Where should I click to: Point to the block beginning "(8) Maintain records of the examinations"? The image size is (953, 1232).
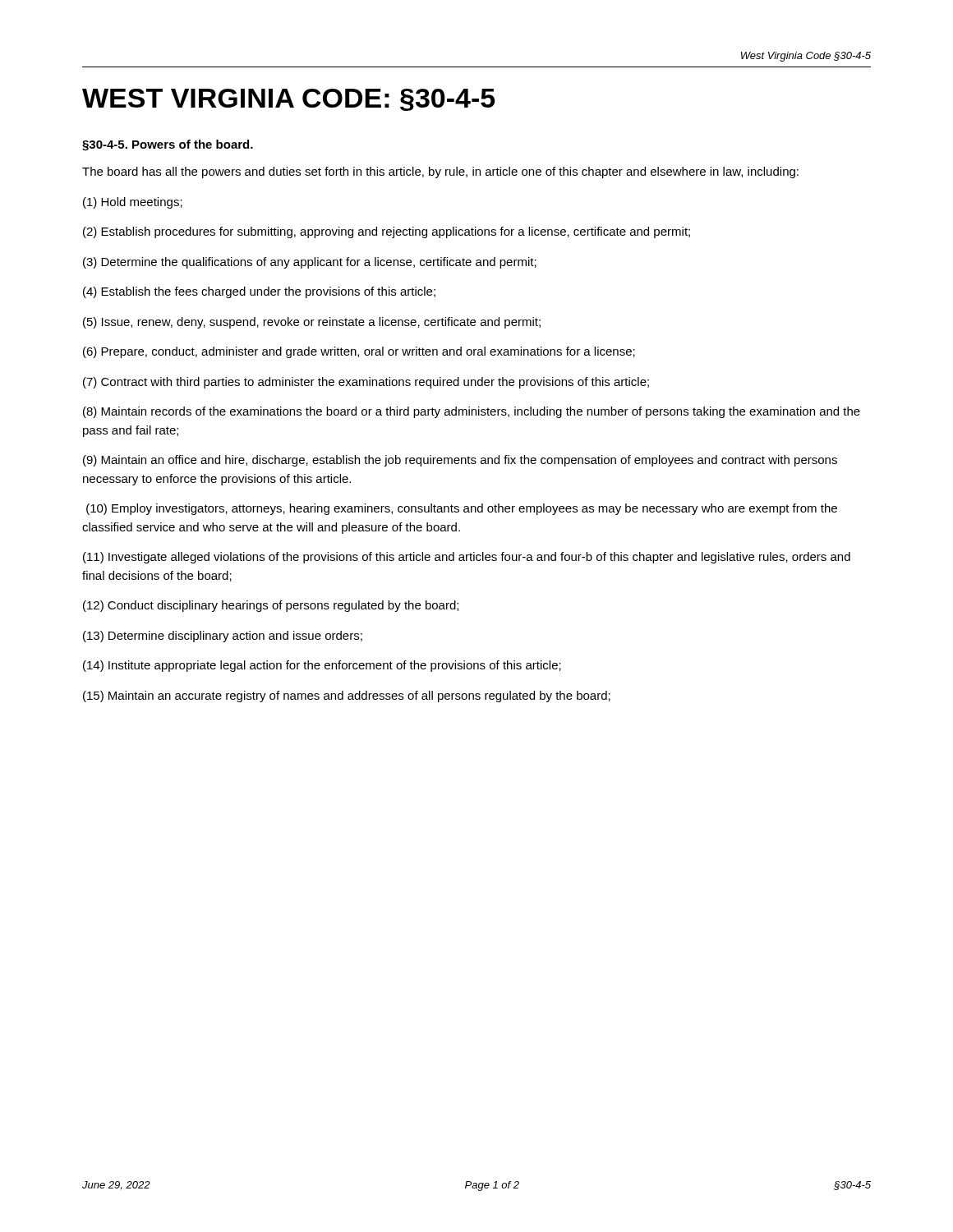(x=471, y=420)
